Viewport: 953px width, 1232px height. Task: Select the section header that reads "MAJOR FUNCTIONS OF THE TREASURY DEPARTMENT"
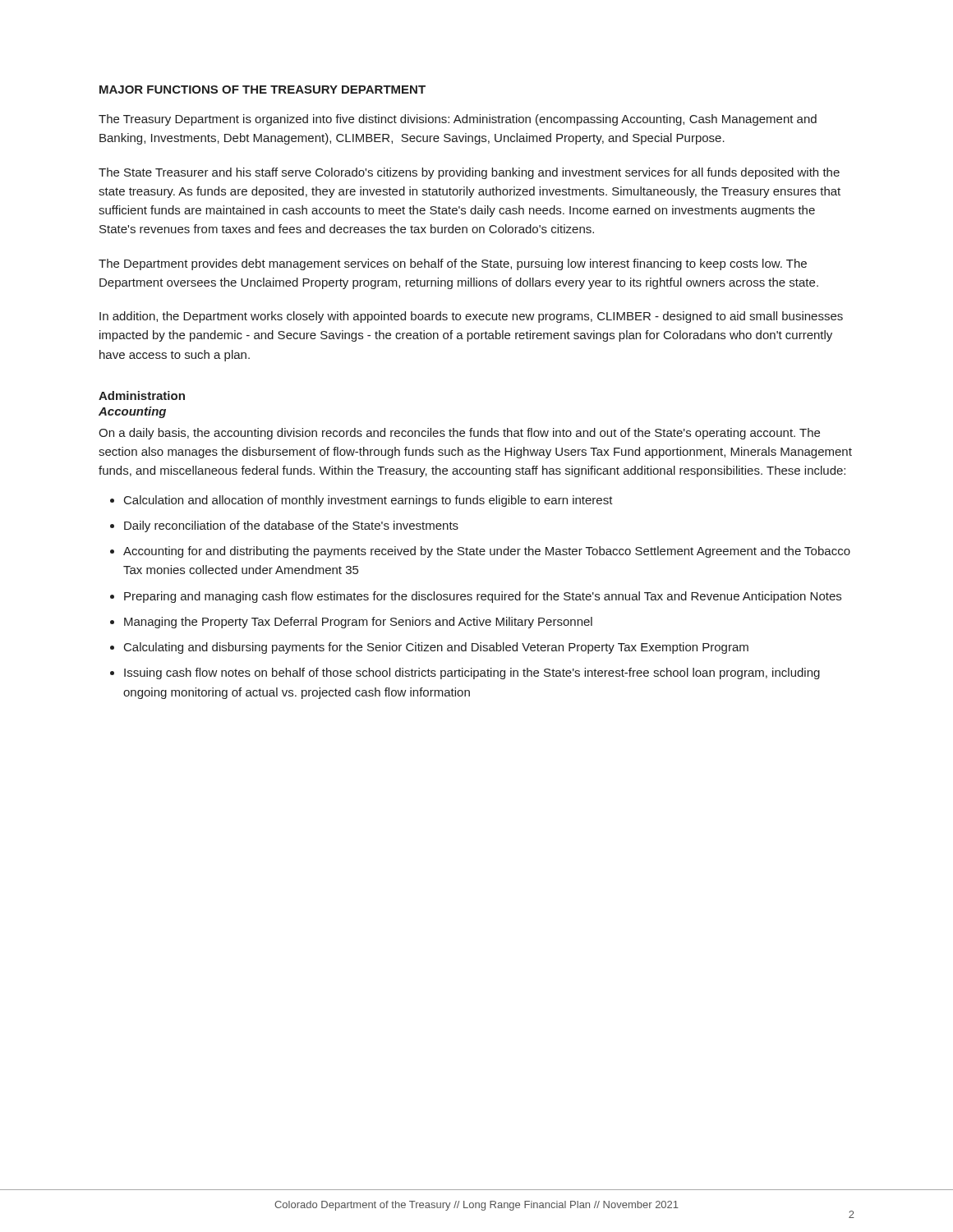[x=262, y=89]
